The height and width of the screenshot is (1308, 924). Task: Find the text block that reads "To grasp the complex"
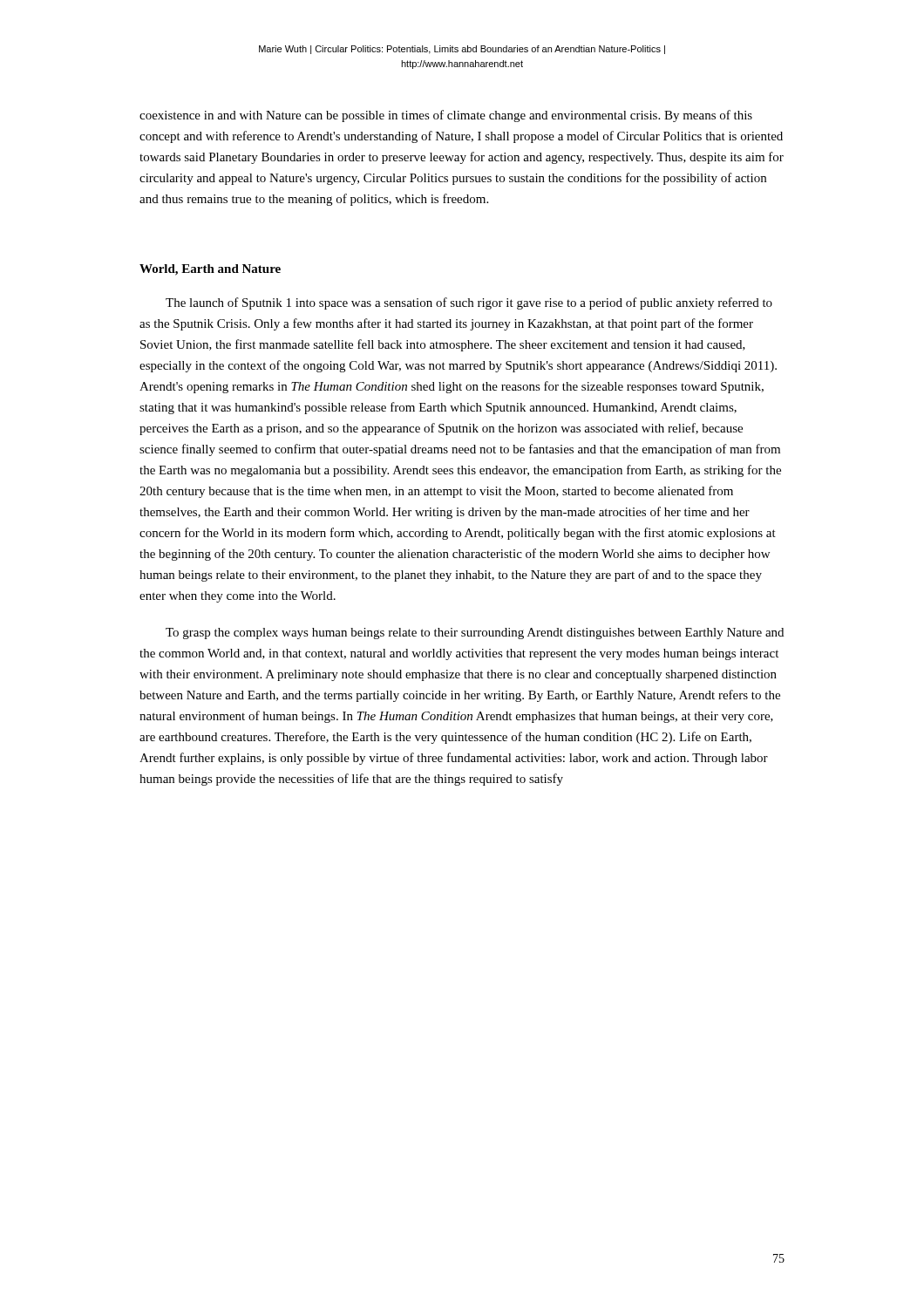pyautogui.click(x=462, y=705)
